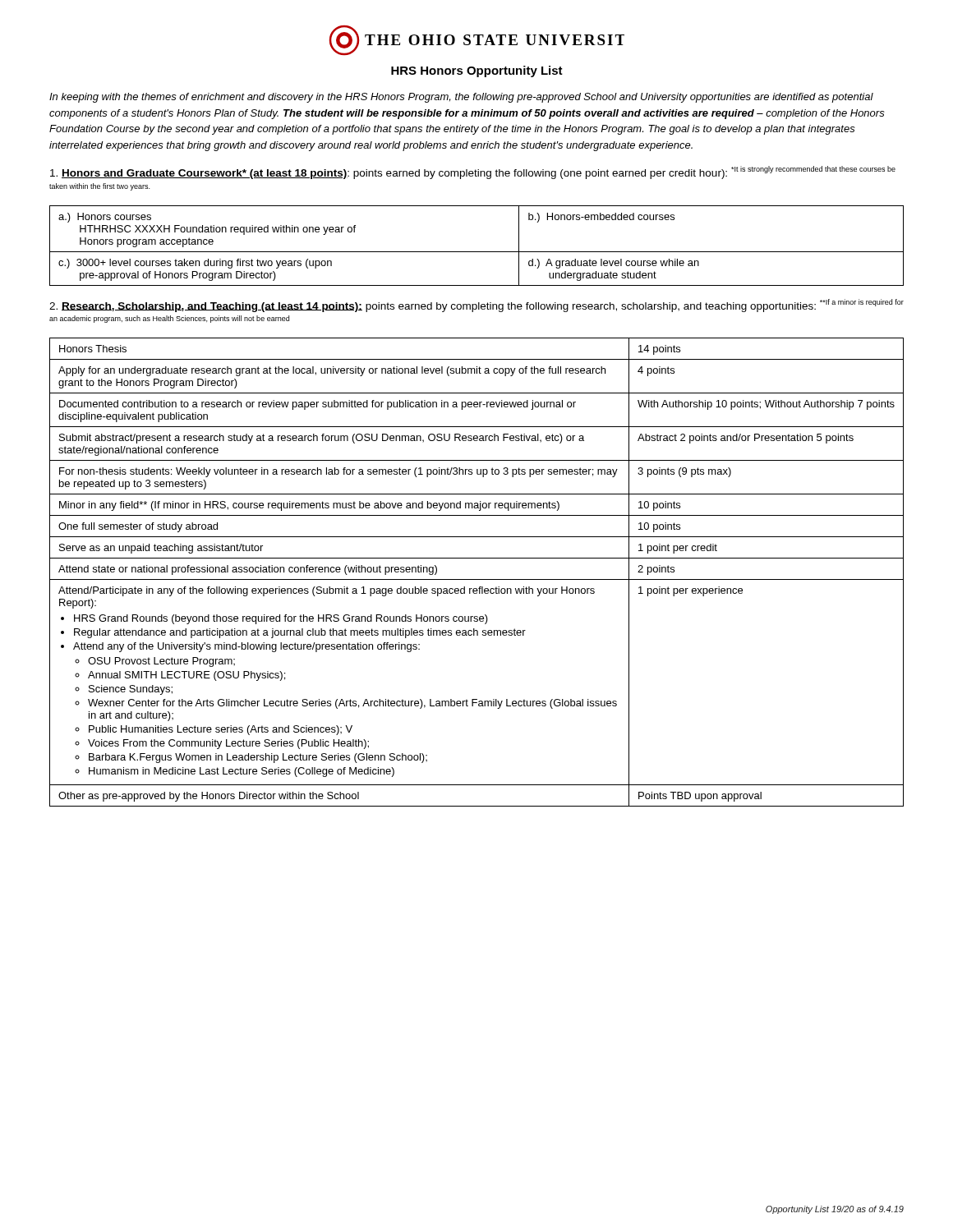This screenshot has height=1232, width=953.
Task: Locate the section header that reads "2. Research, Scholarship, and Teaching (at least"
Action: tap(476, 310)
